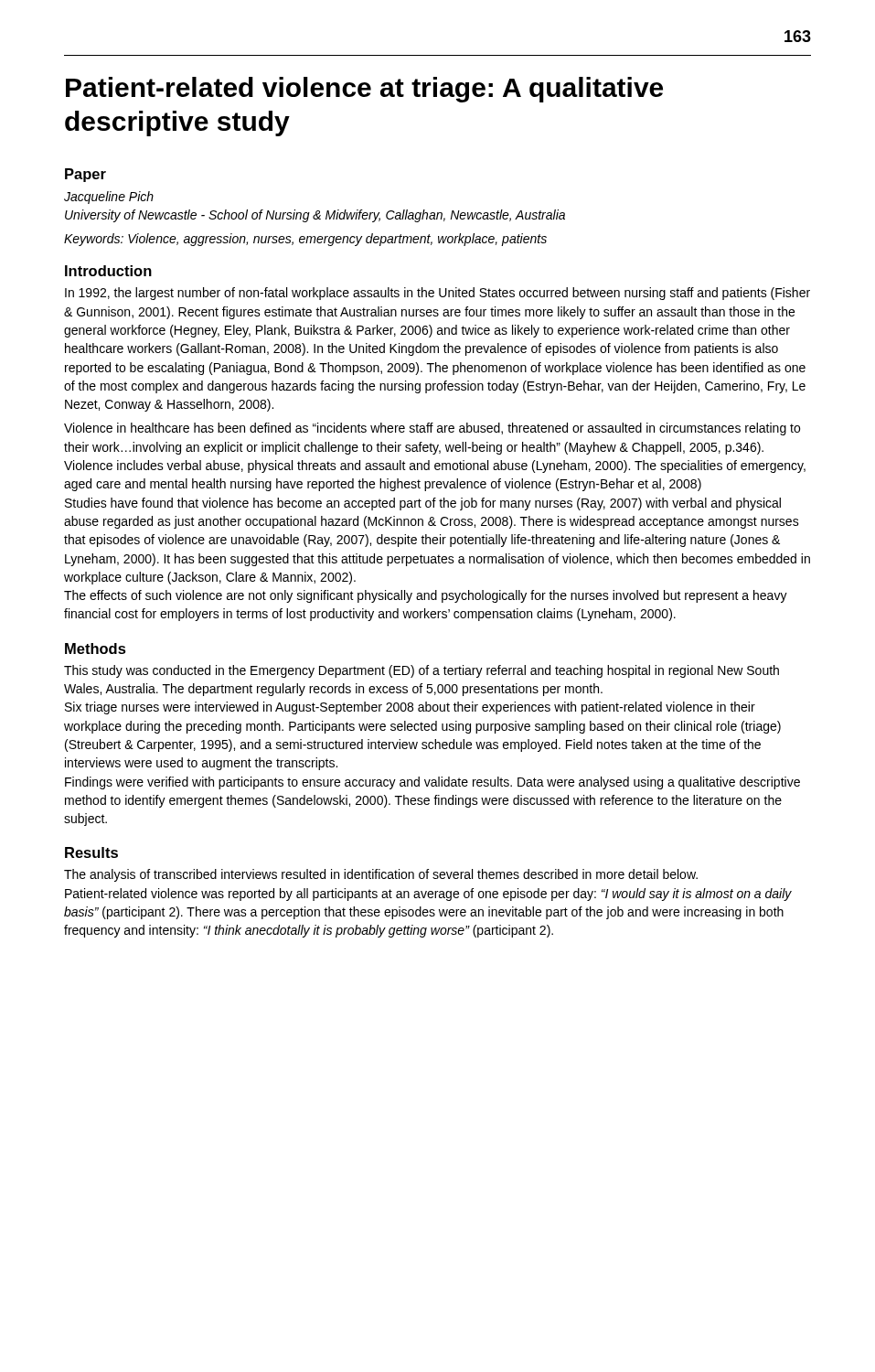
Task: Locate the text block containing "Keywords: Violence, aggression, nurses,"
Action: tap(438, 239)
